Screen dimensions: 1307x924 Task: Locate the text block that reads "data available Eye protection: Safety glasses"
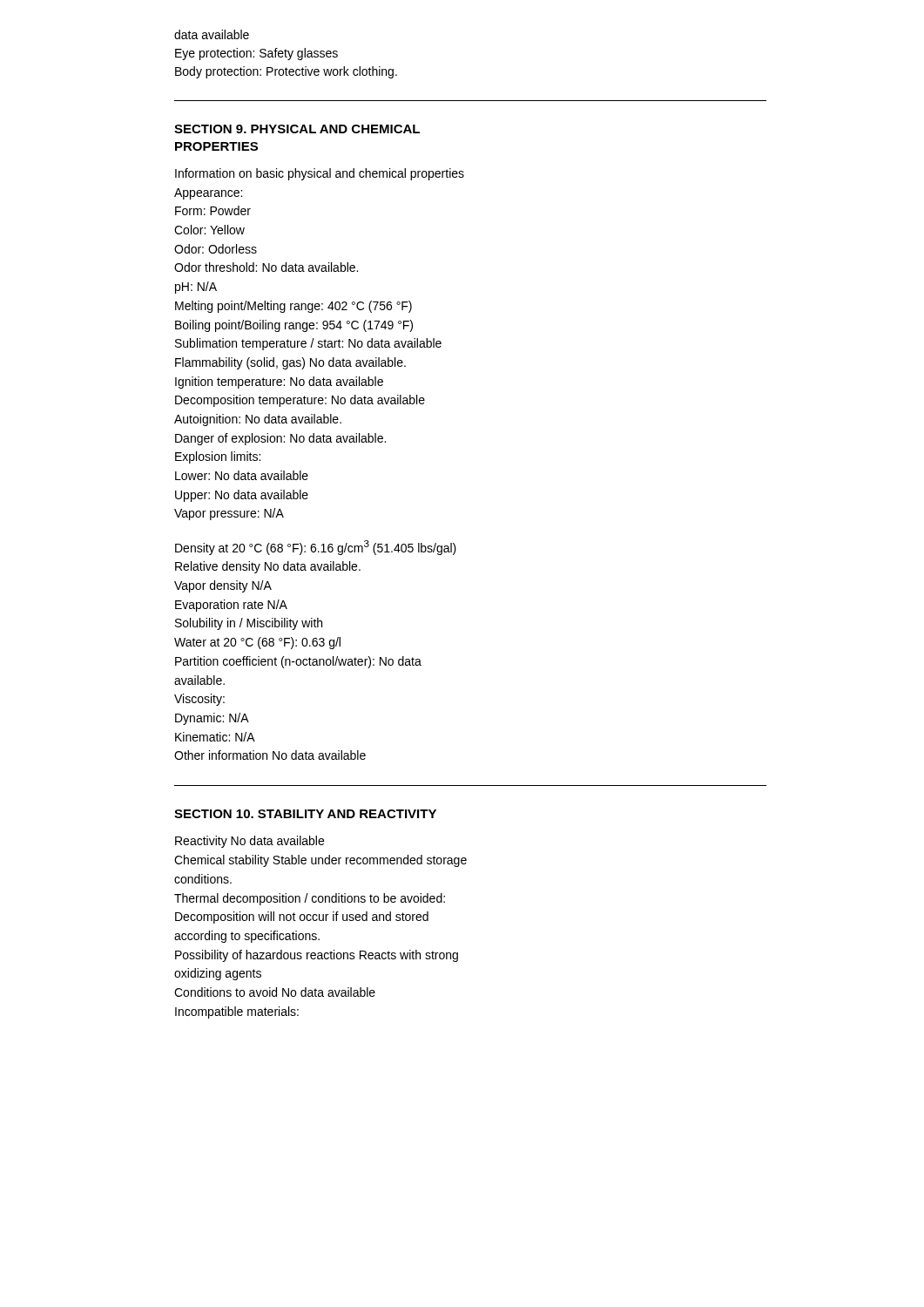click(286, 53)
